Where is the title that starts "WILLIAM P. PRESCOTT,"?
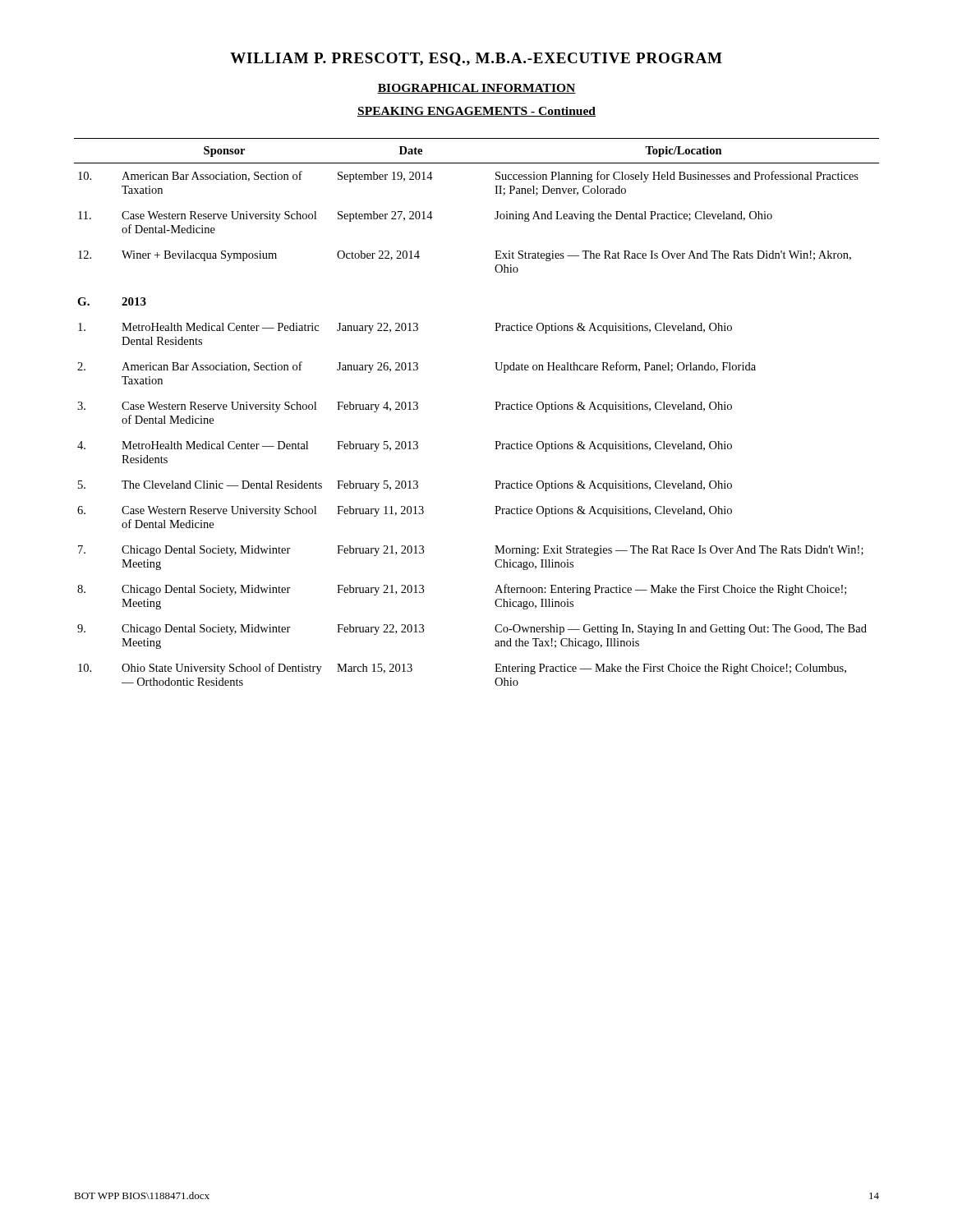Image resolution: width=953 pixels, height=1232 pixels. tap(476, 58)
